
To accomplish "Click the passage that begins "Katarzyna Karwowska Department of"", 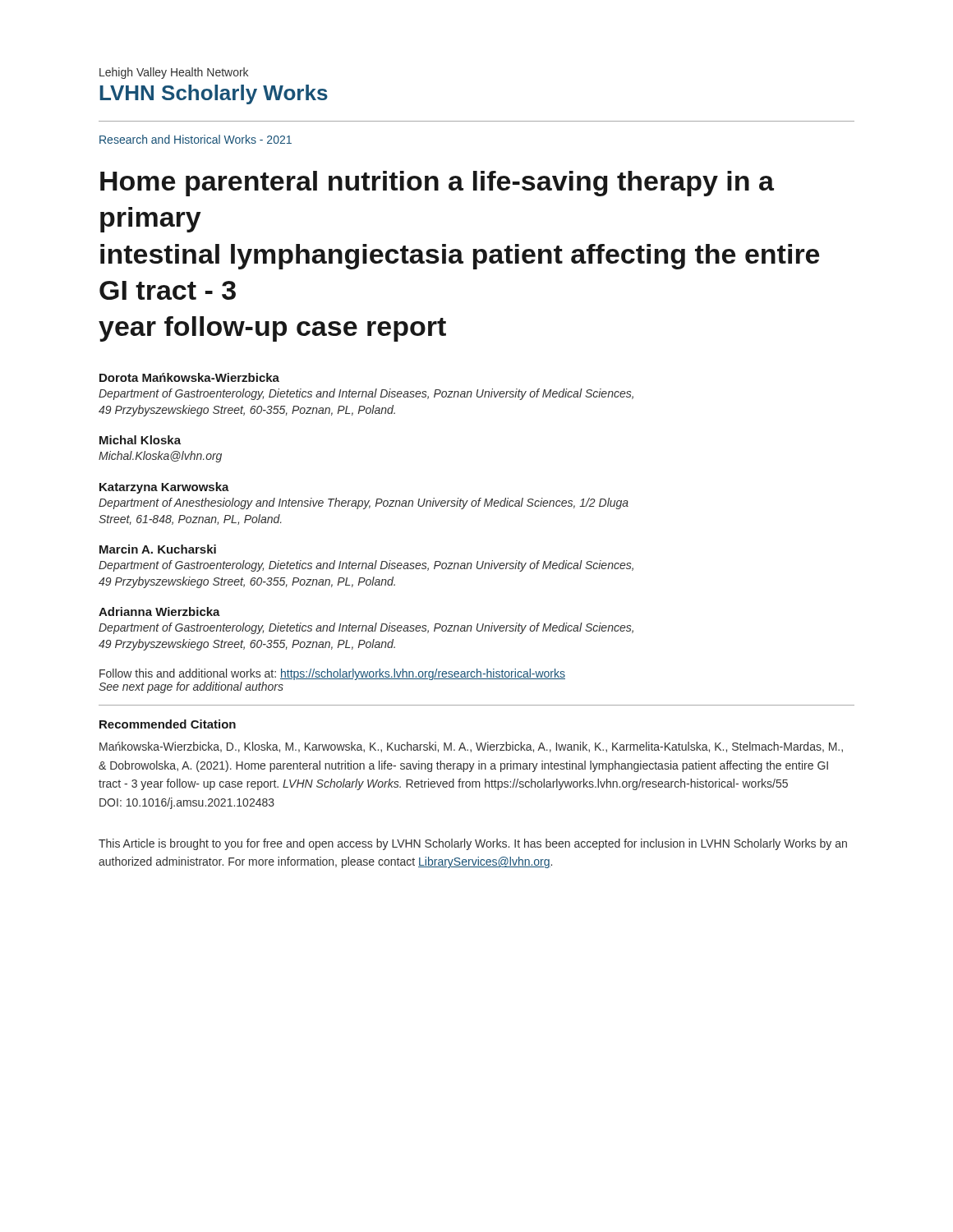I will (x=476, y=504).
